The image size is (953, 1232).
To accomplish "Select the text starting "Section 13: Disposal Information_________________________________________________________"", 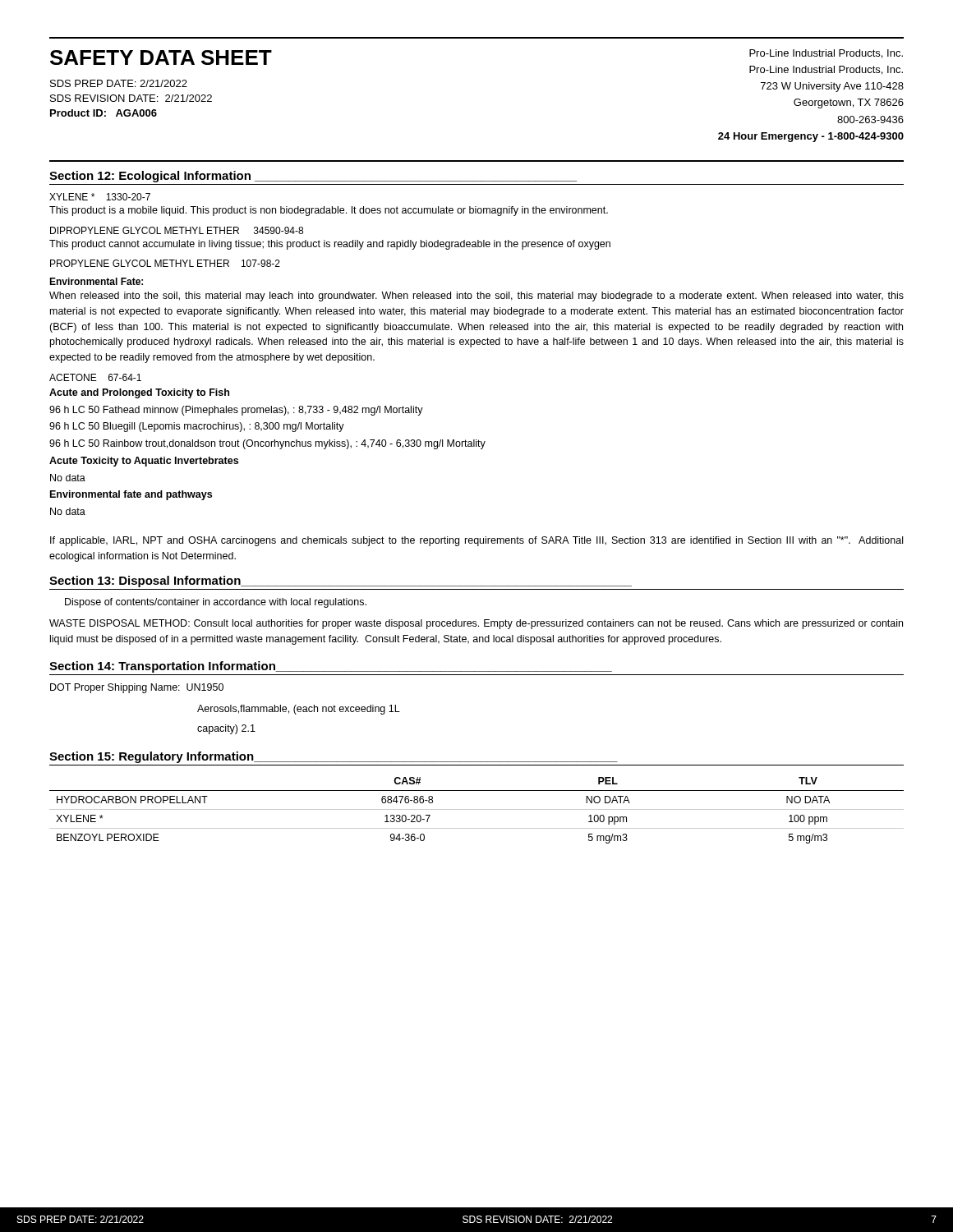I will [x=340, y=580].
